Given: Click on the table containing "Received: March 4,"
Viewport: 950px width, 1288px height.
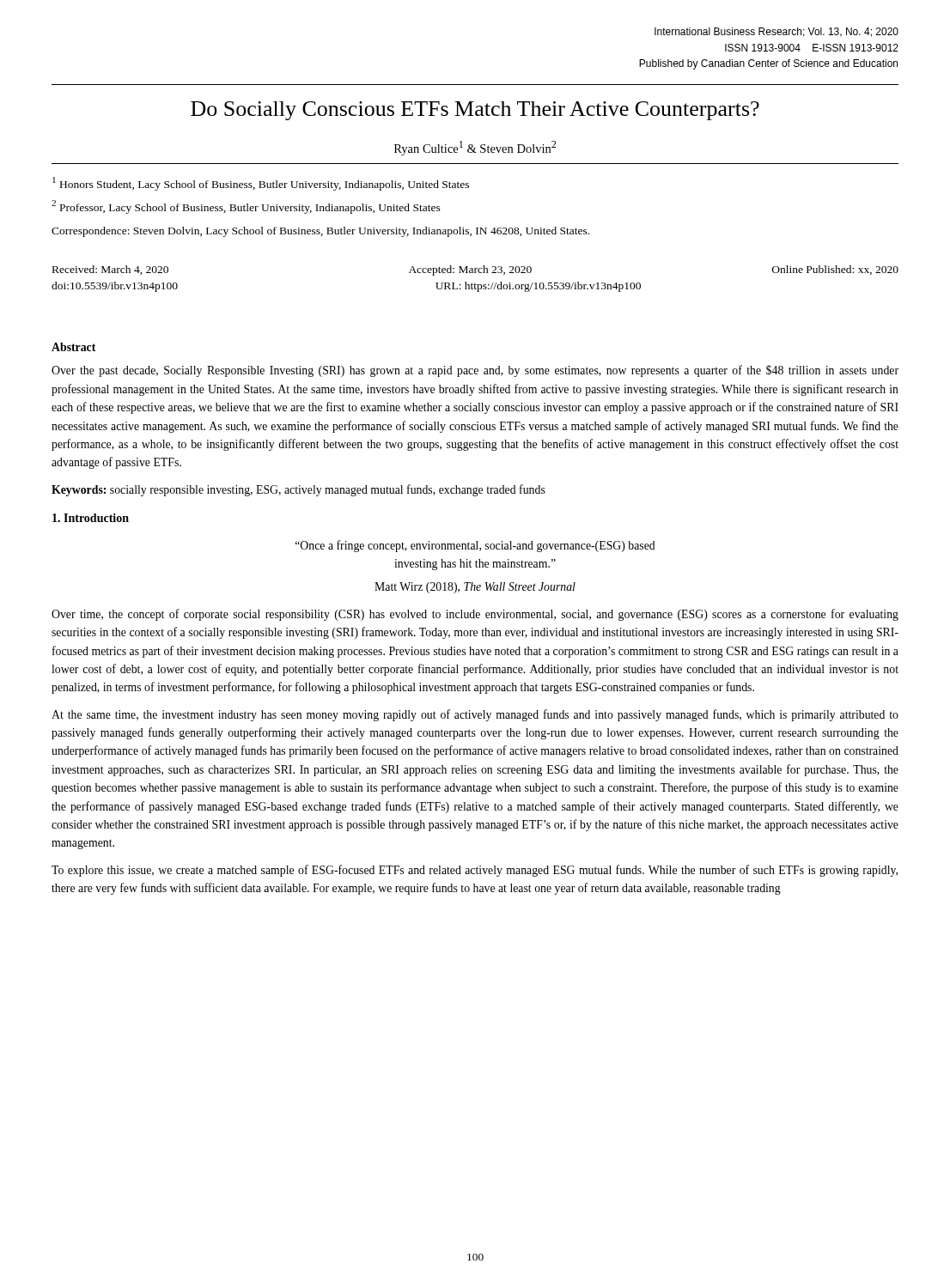Looking at the screenshot, I should click(x=475, y=278).
